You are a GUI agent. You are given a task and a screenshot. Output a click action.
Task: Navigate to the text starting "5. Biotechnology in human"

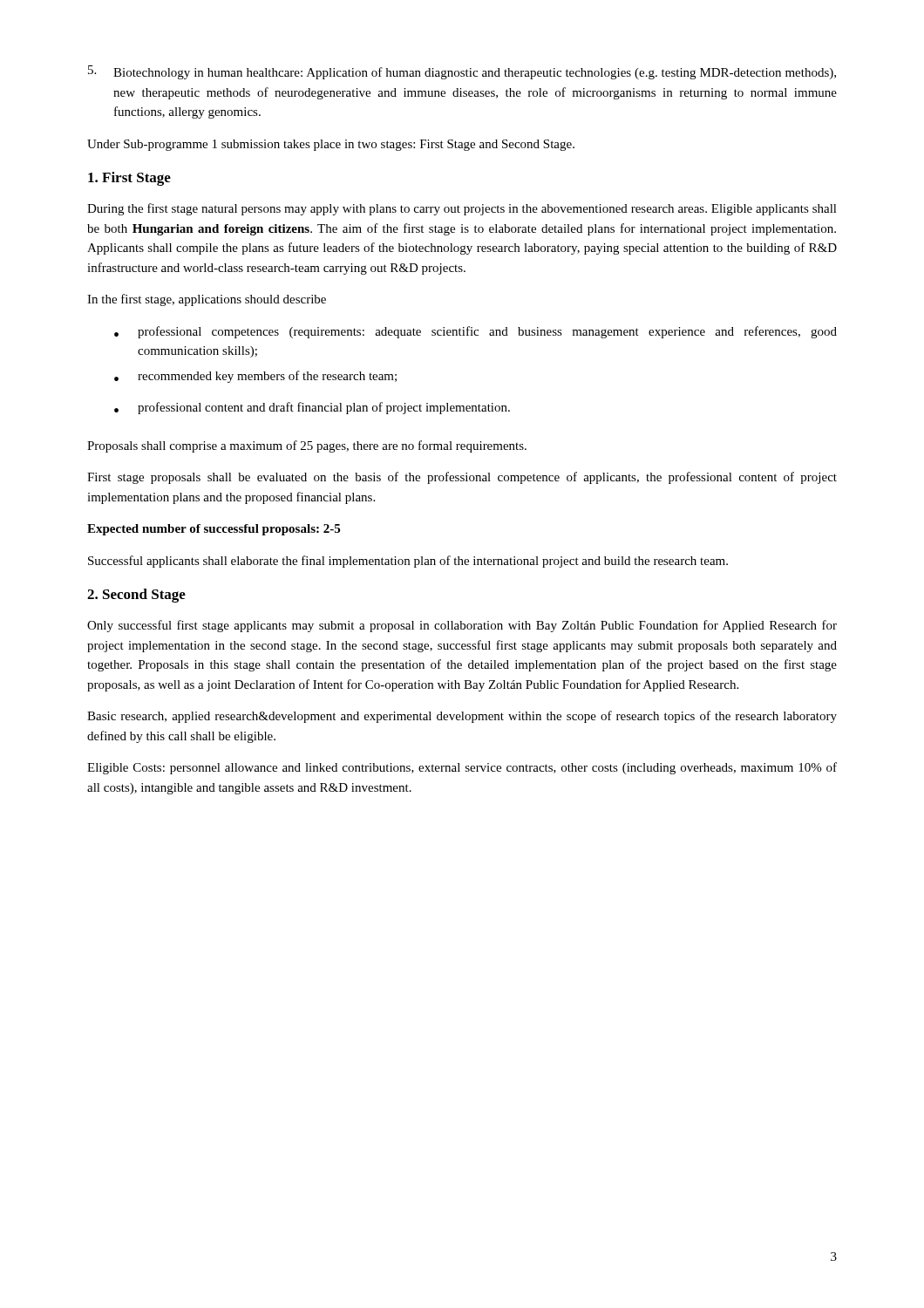click(x=462, y=92)
